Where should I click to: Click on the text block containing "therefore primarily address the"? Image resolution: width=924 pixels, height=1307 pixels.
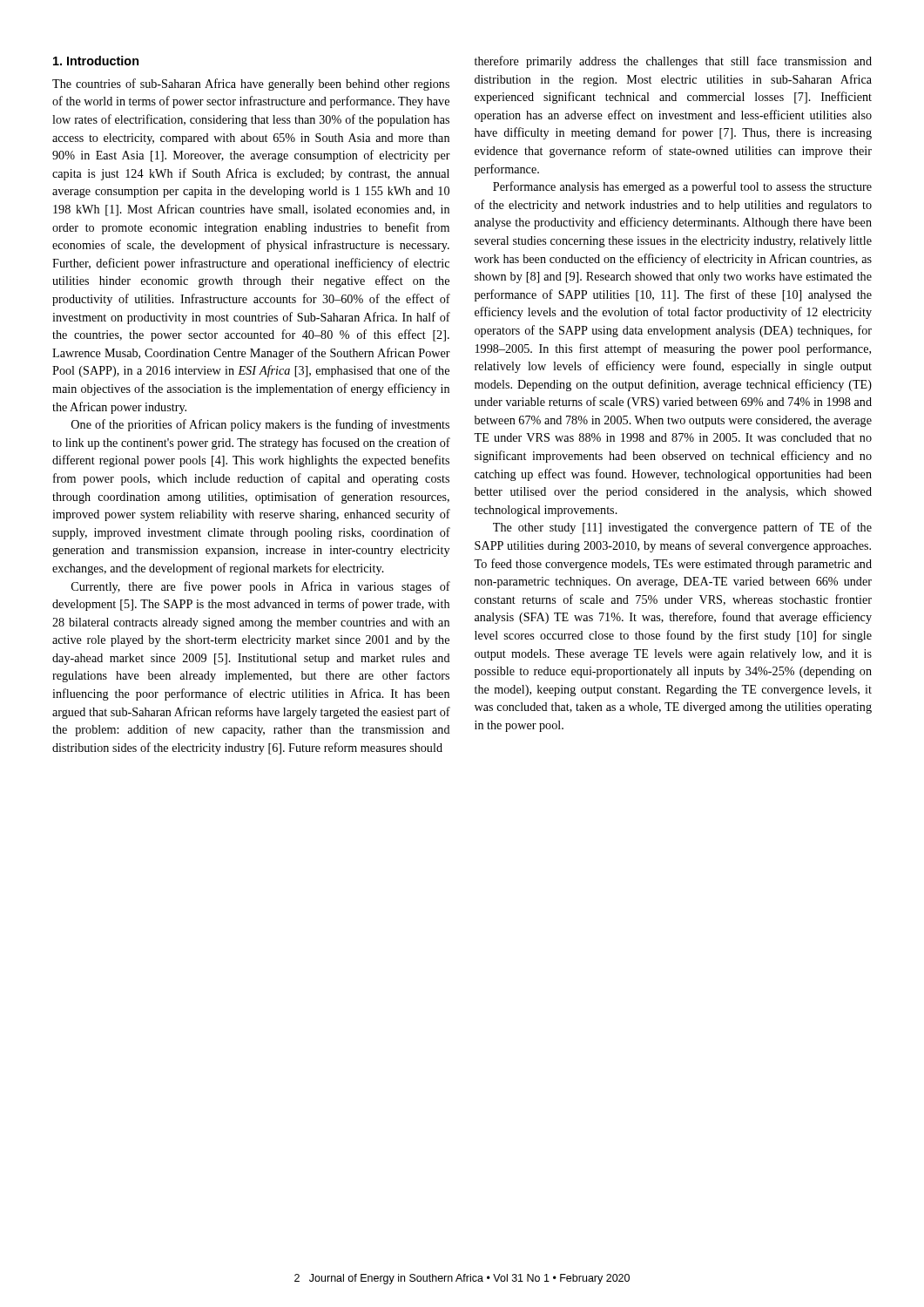pyautogui.click(x=673, y=115)
